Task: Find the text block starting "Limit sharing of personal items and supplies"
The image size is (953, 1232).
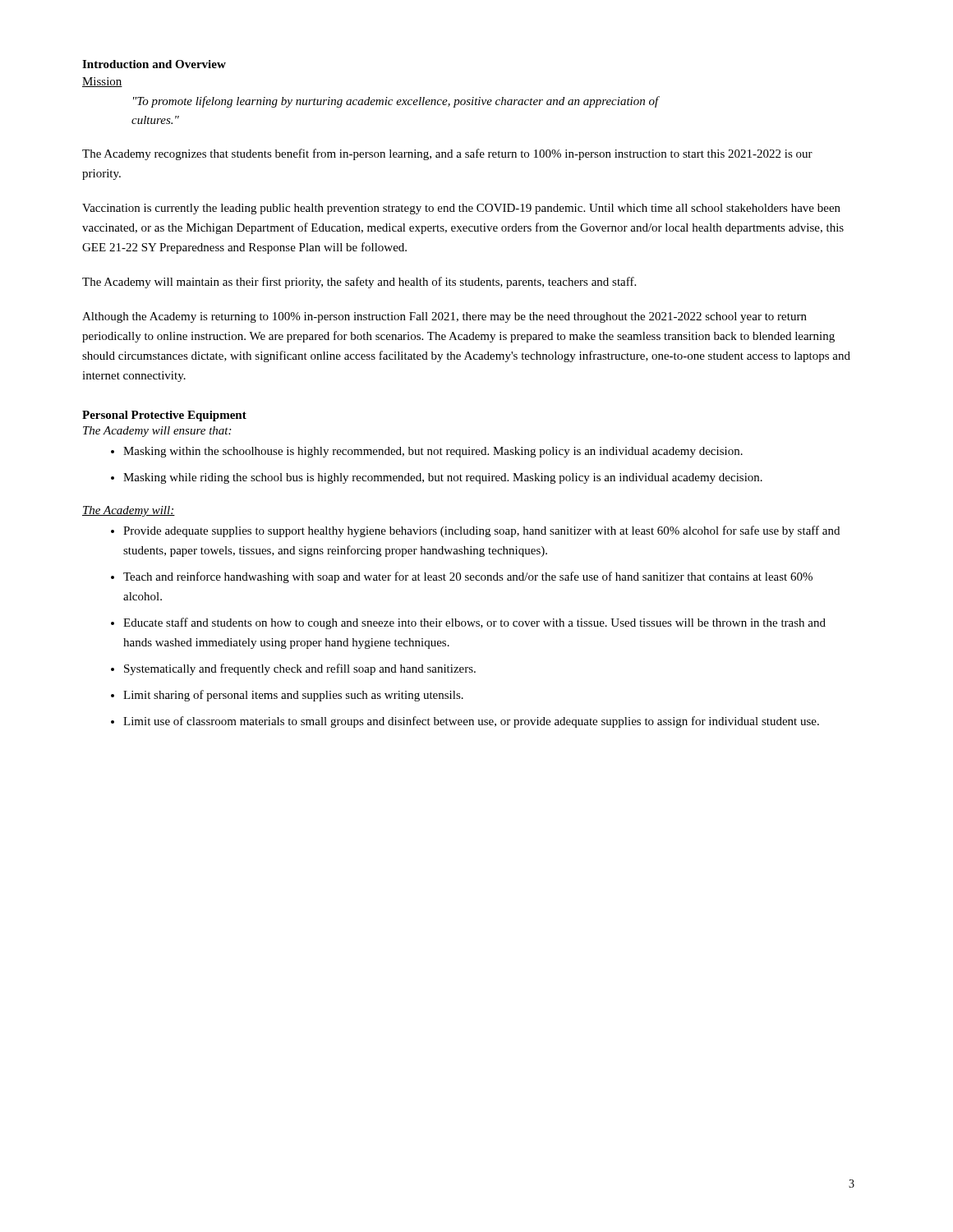Action: click(294, 695)
